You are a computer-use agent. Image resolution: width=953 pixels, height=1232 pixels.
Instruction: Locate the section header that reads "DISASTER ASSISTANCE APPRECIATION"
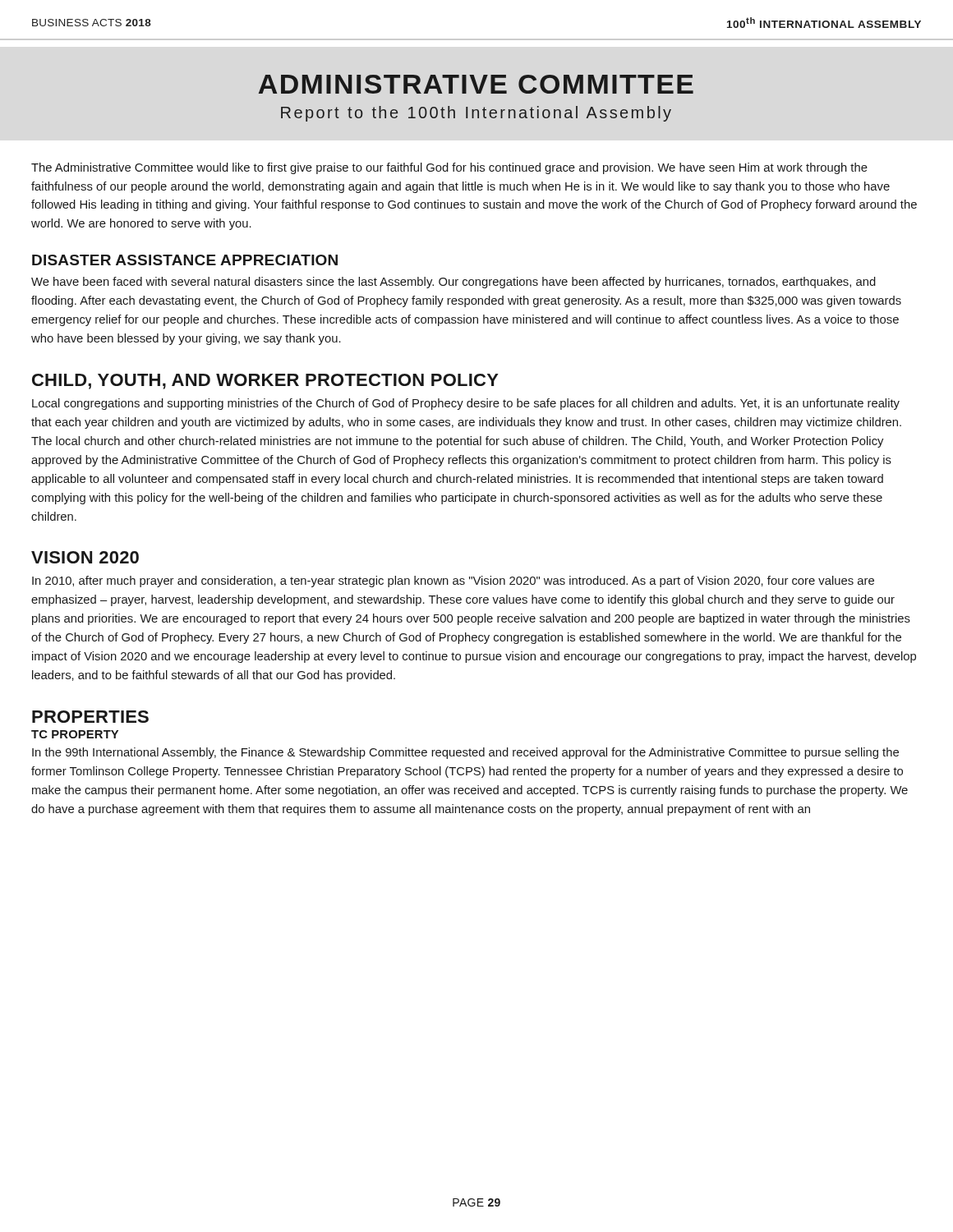coord(185,260)
